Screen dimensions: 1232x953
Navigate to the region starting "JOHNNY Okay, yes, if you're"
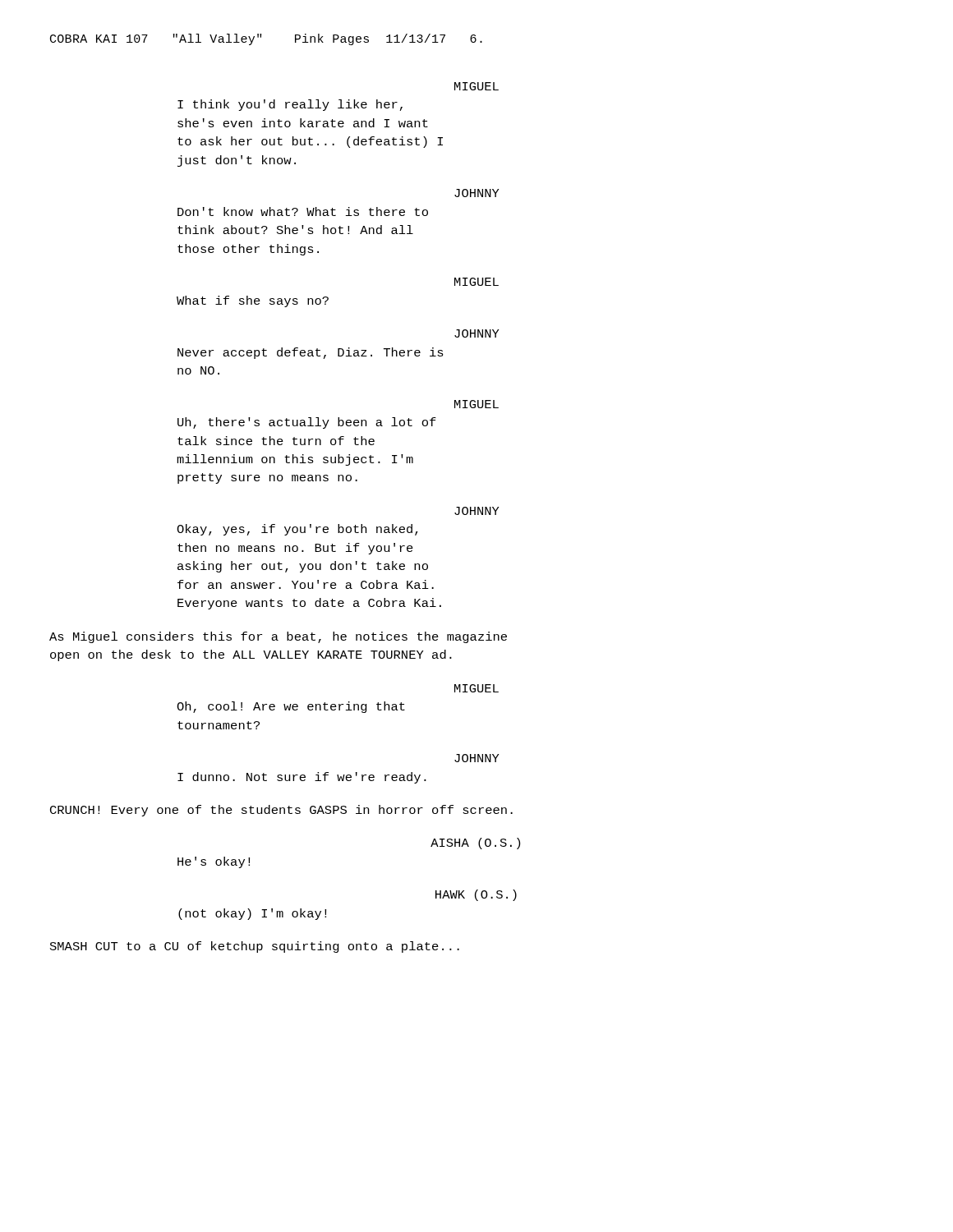pos(477,511)
